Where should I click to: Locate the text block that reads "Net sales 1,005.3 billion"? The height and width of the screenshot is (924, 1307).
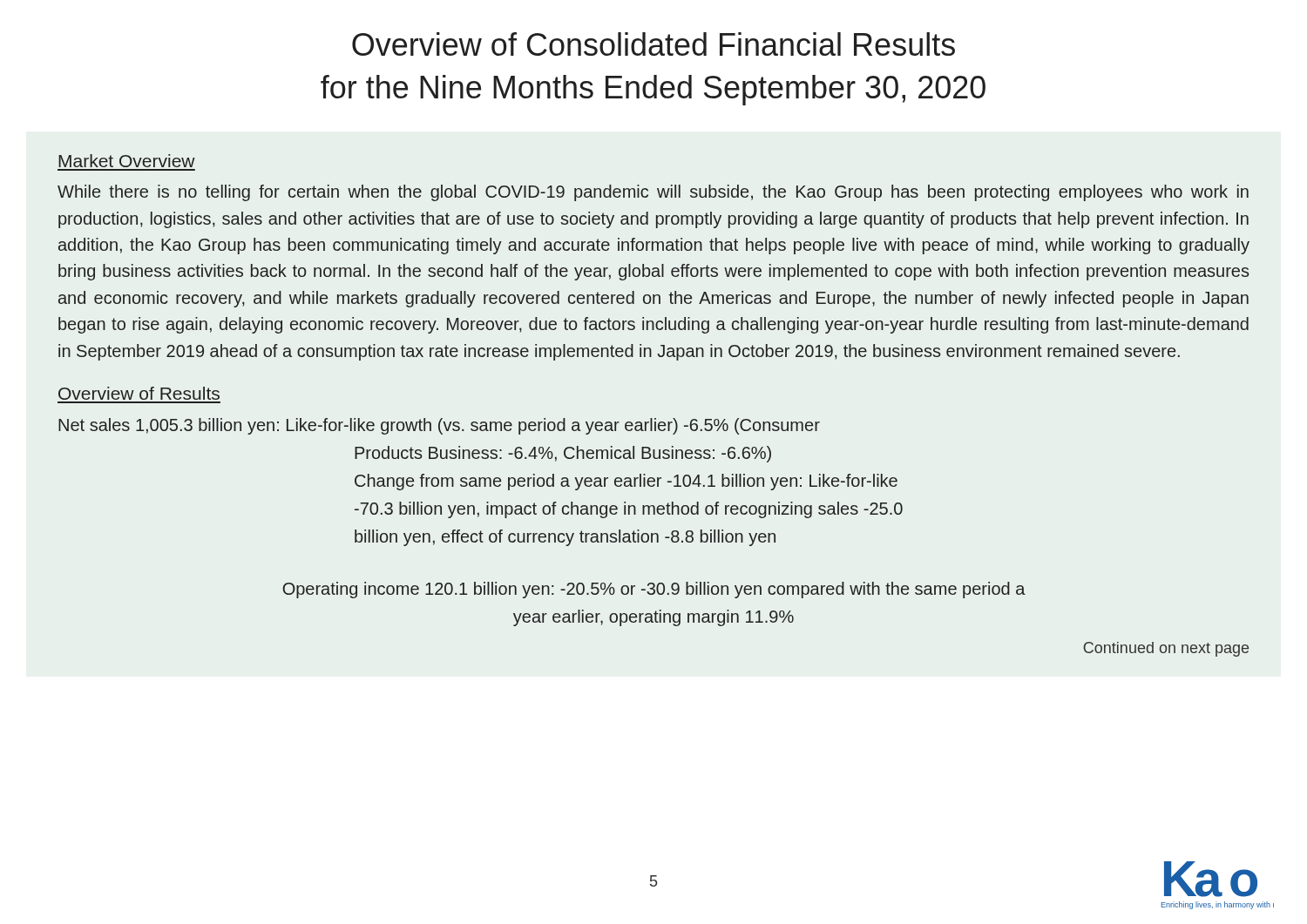[x=654, y=481]
